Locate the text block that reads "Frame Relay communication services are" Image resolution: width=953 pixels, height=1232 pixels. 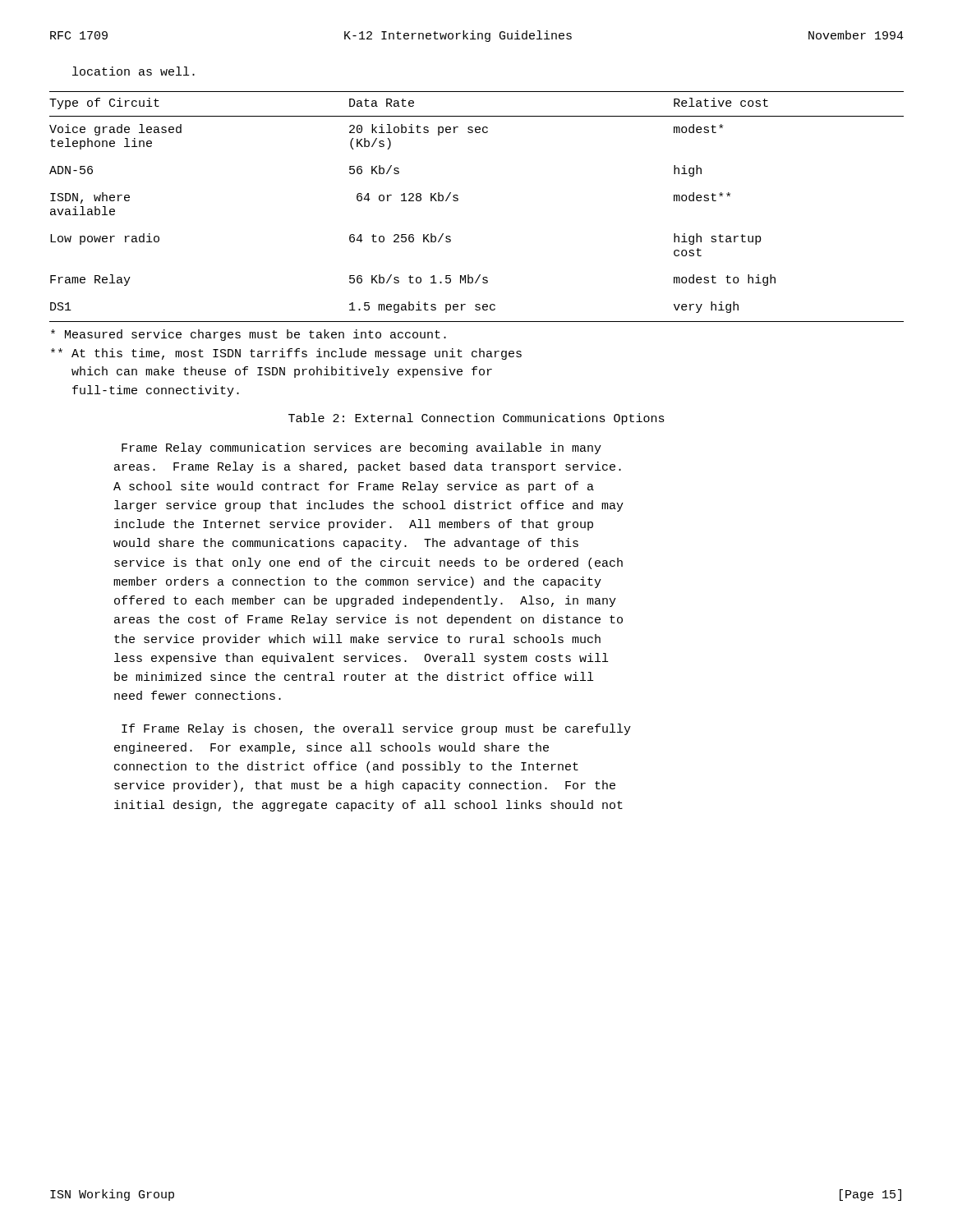click(x=501, y=573)
